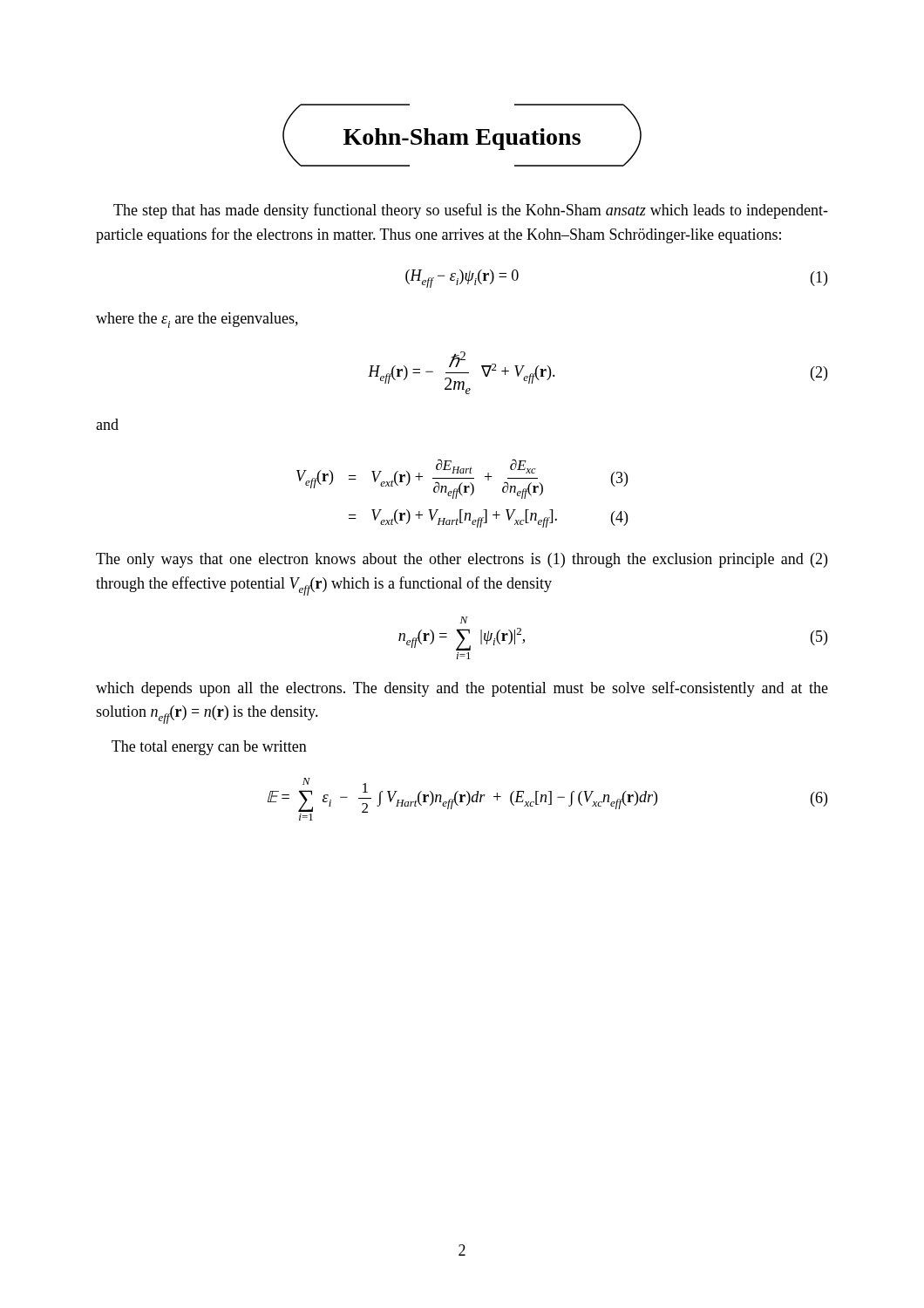Viewport: 924px width, 1308px height.
Task: Navigate to the text block starting "which depends upon all the electrons."
Action: tap(462, 701)
